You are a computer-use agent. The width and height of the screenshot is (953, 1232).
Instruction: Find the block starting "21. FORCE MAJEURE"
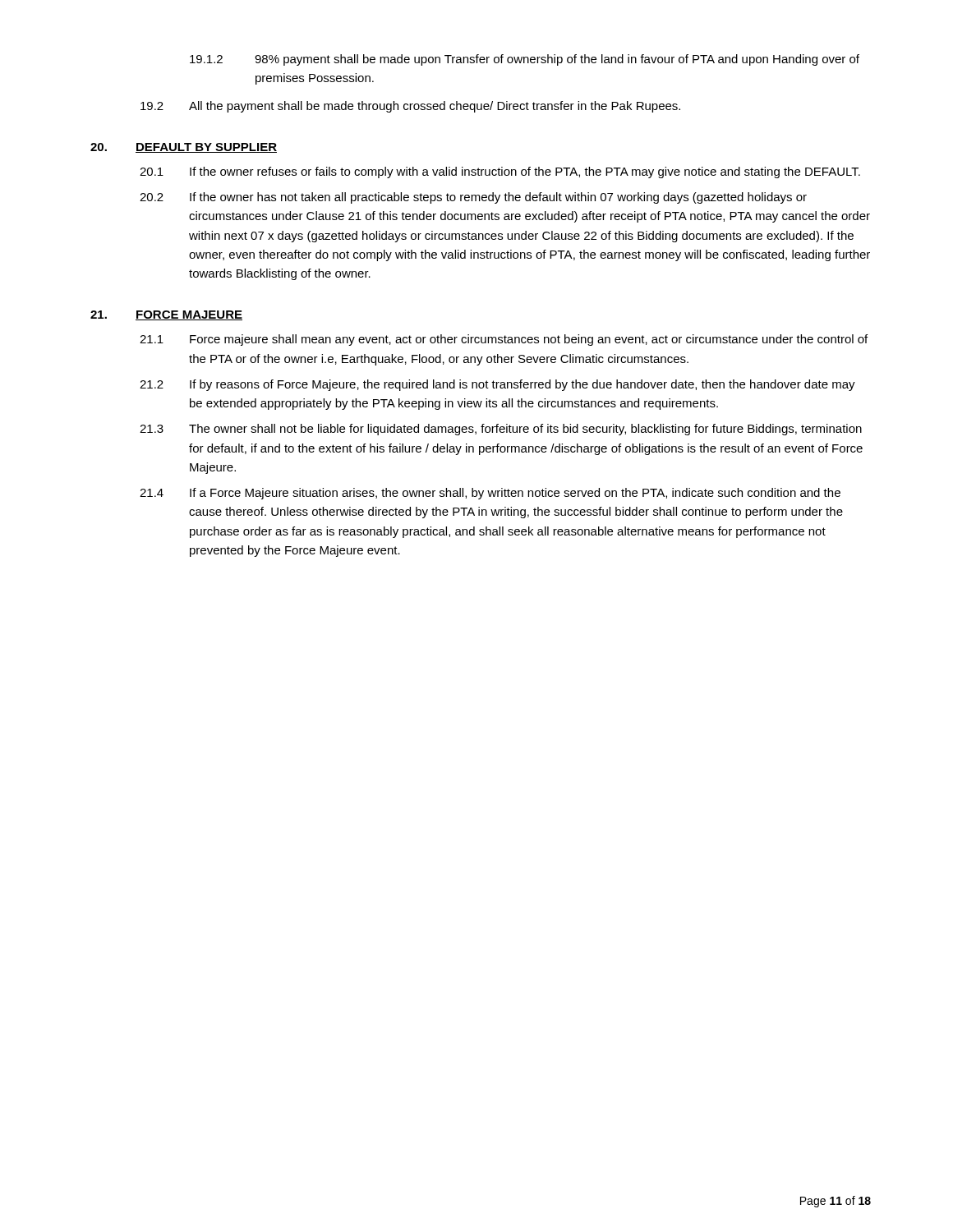click(x=166, y=314)
